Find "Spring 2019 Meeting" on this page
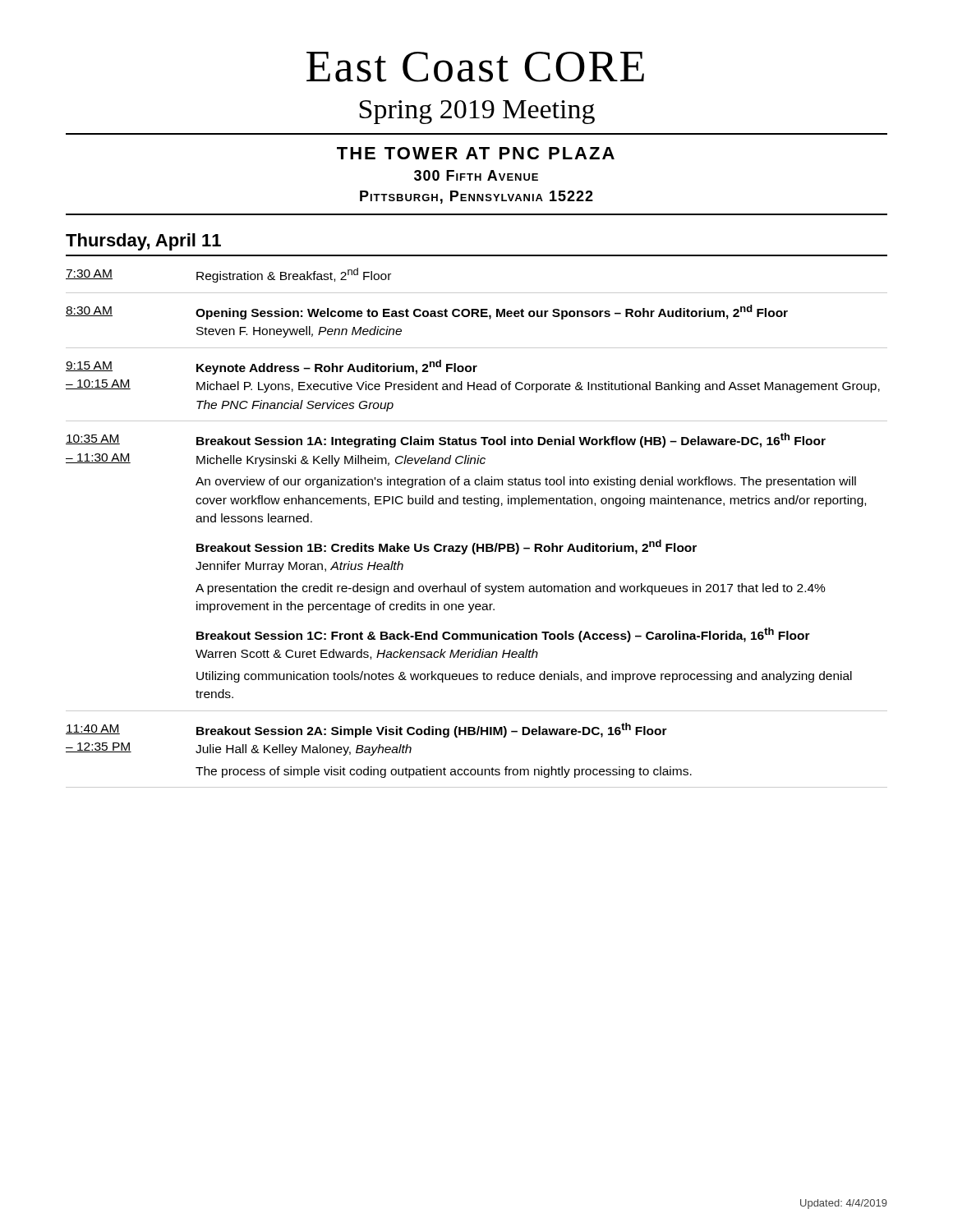 pyautogui.click(x=476, y=109)
